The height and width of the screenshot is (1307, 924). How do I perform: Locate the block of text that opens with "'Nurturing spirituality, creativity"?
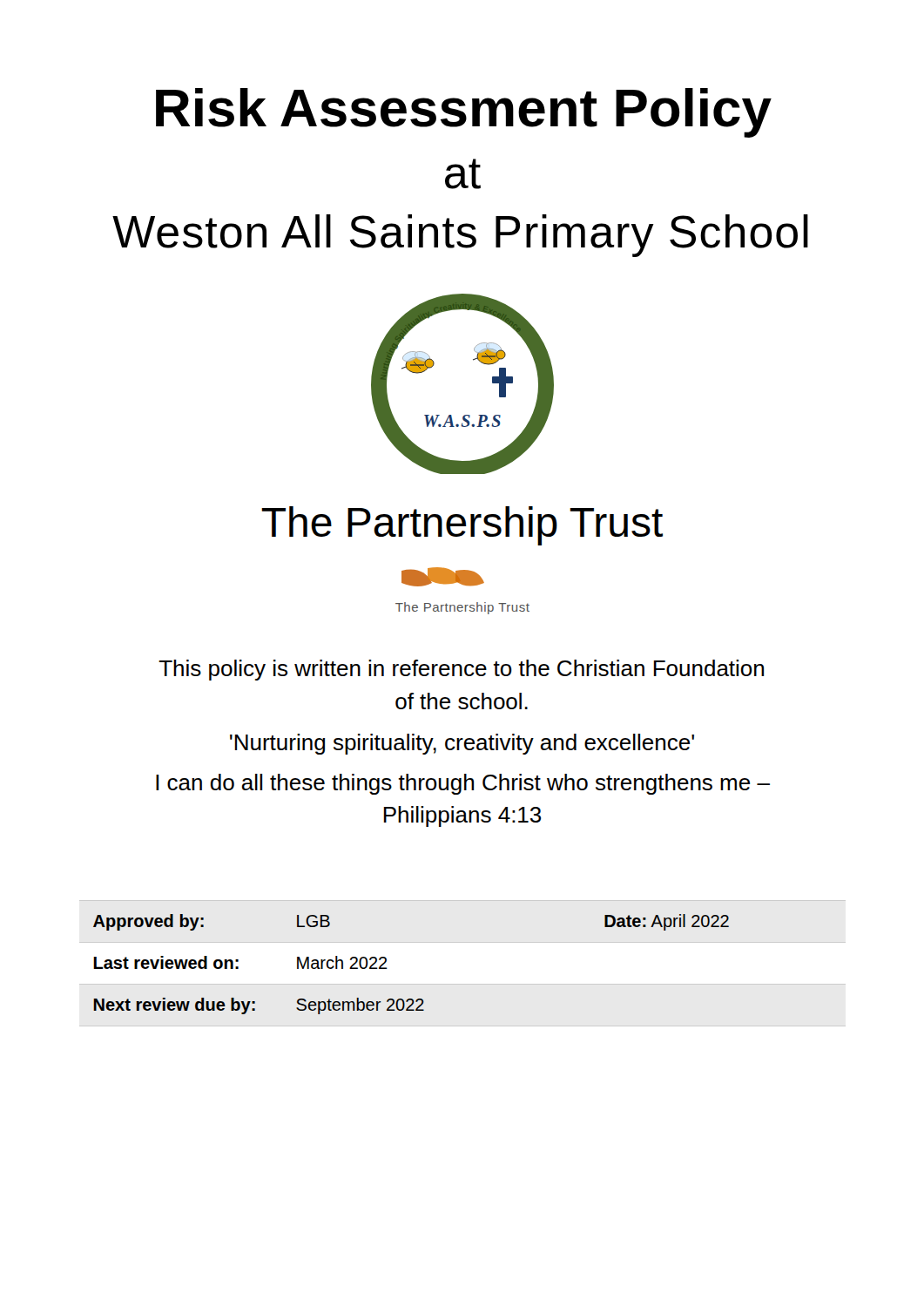coord(462,742)
